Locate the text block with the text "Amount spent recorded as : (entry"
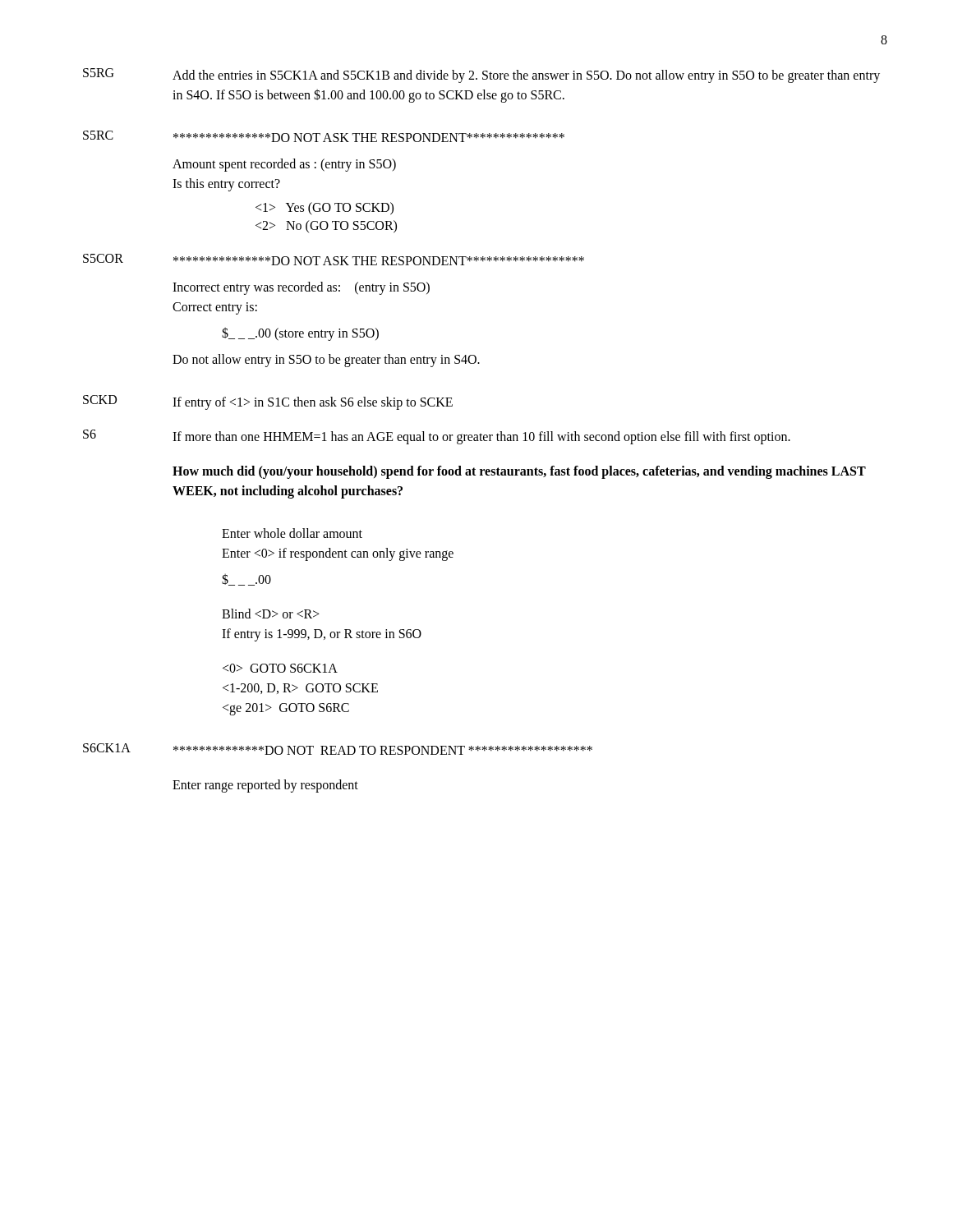This screenshot has height=1232, width=953. click(x=284, y=165)
